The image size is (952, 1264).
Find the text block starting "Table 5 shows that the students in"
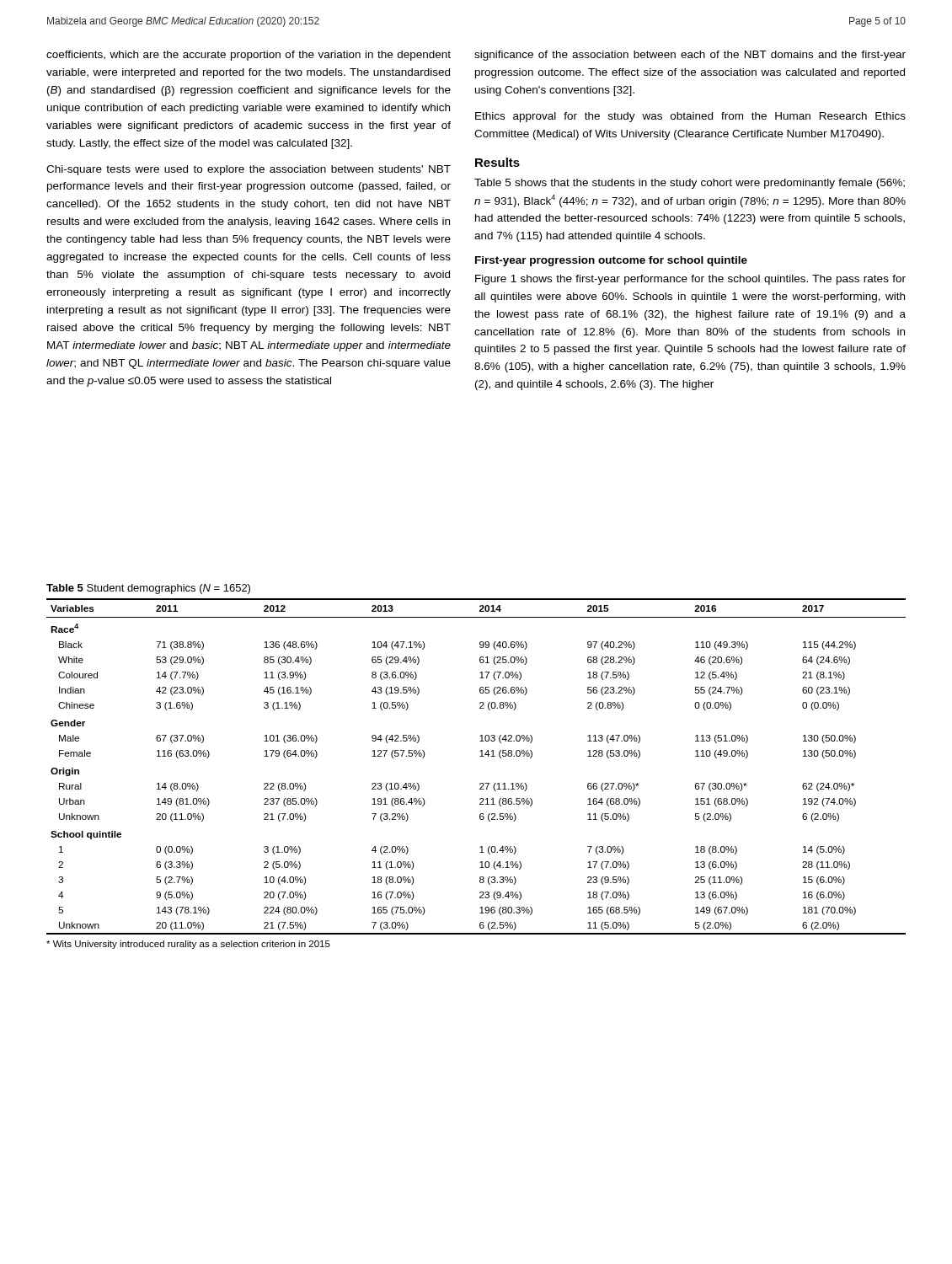coord(690,210)
